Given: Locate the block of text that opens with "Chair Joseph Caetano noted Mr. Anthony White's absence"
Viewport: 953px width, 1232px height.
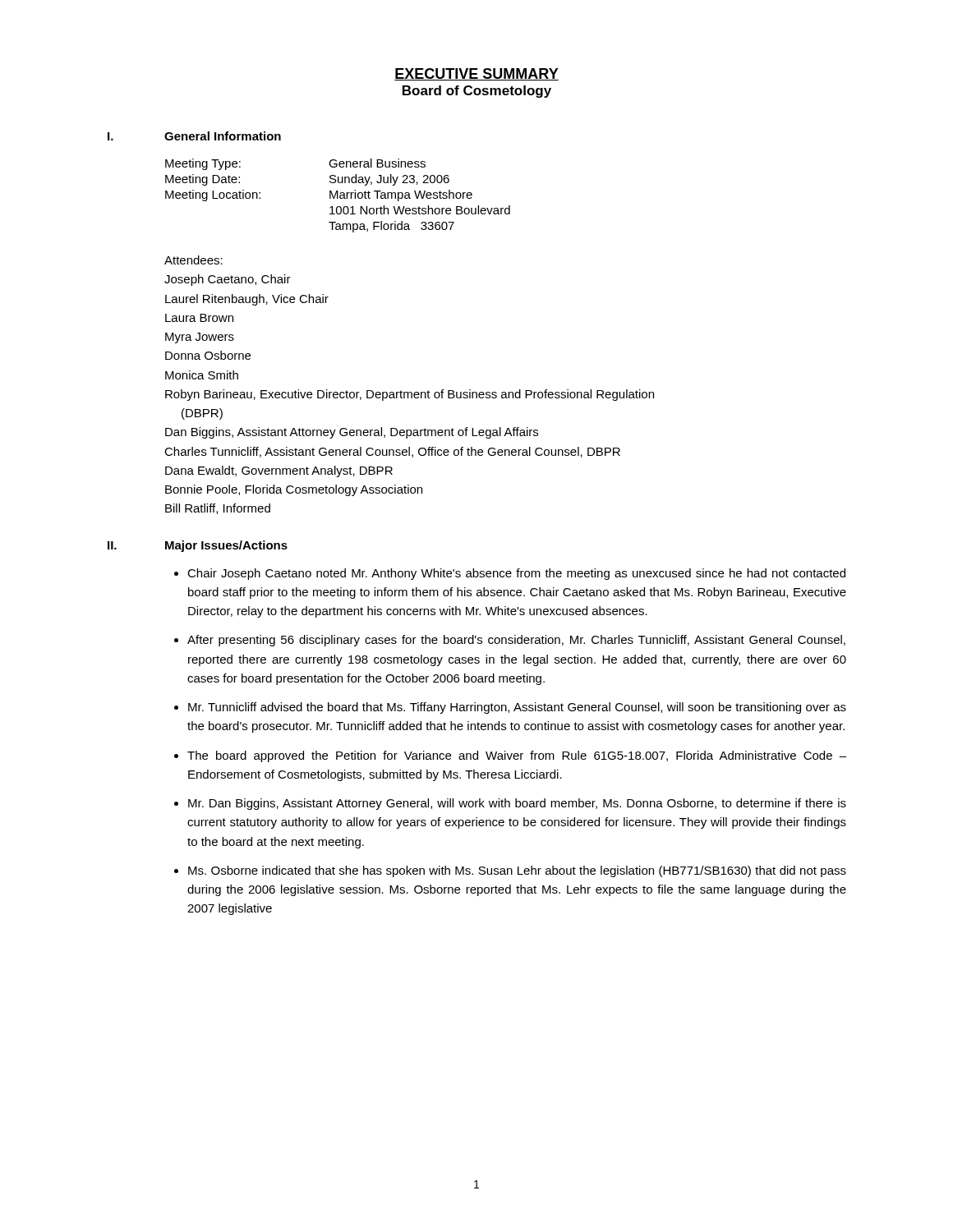Looking at the screenshot, I should 517,592.
